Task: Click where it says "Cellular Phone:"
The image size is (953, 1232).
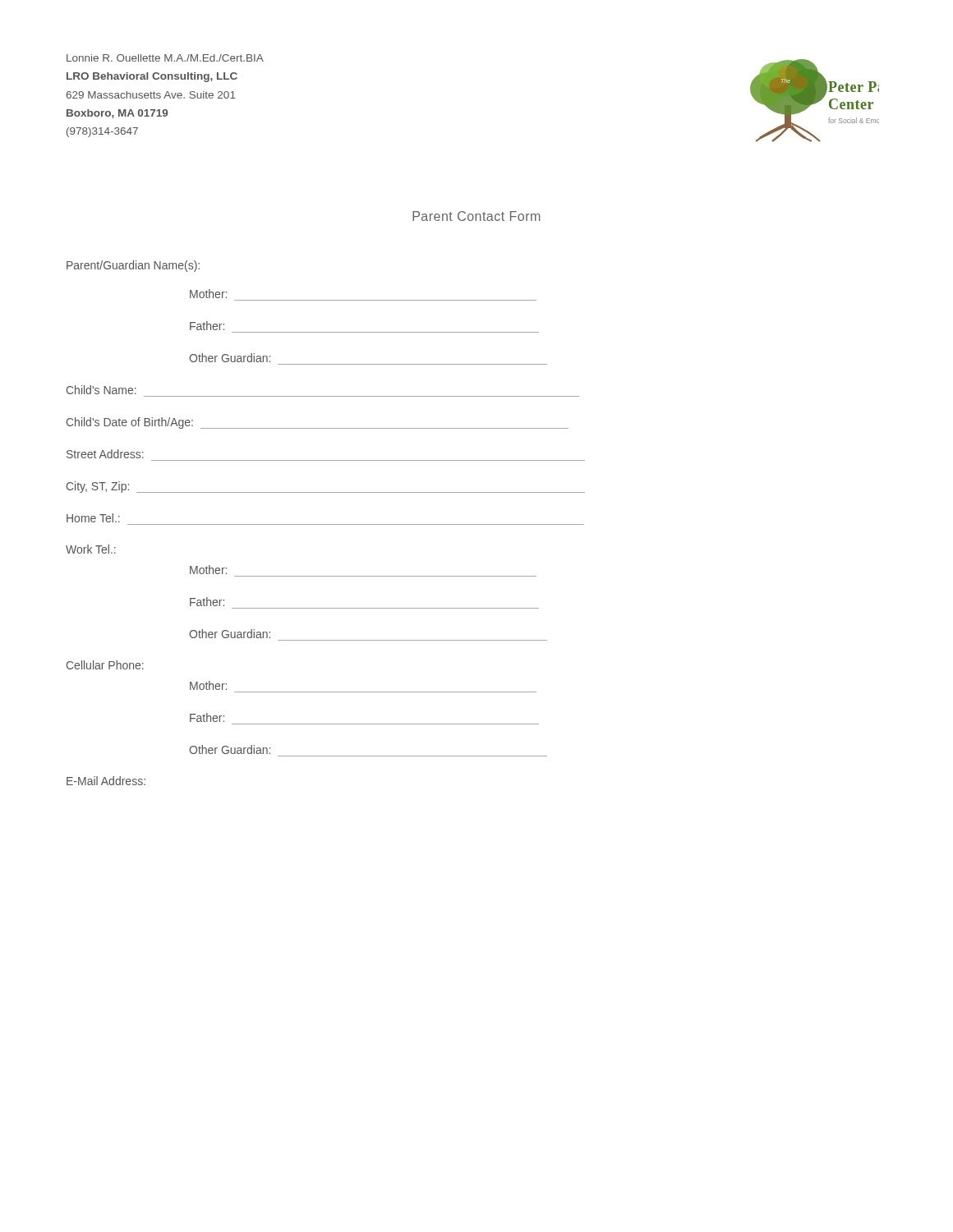Action: [x=105, y=665]
